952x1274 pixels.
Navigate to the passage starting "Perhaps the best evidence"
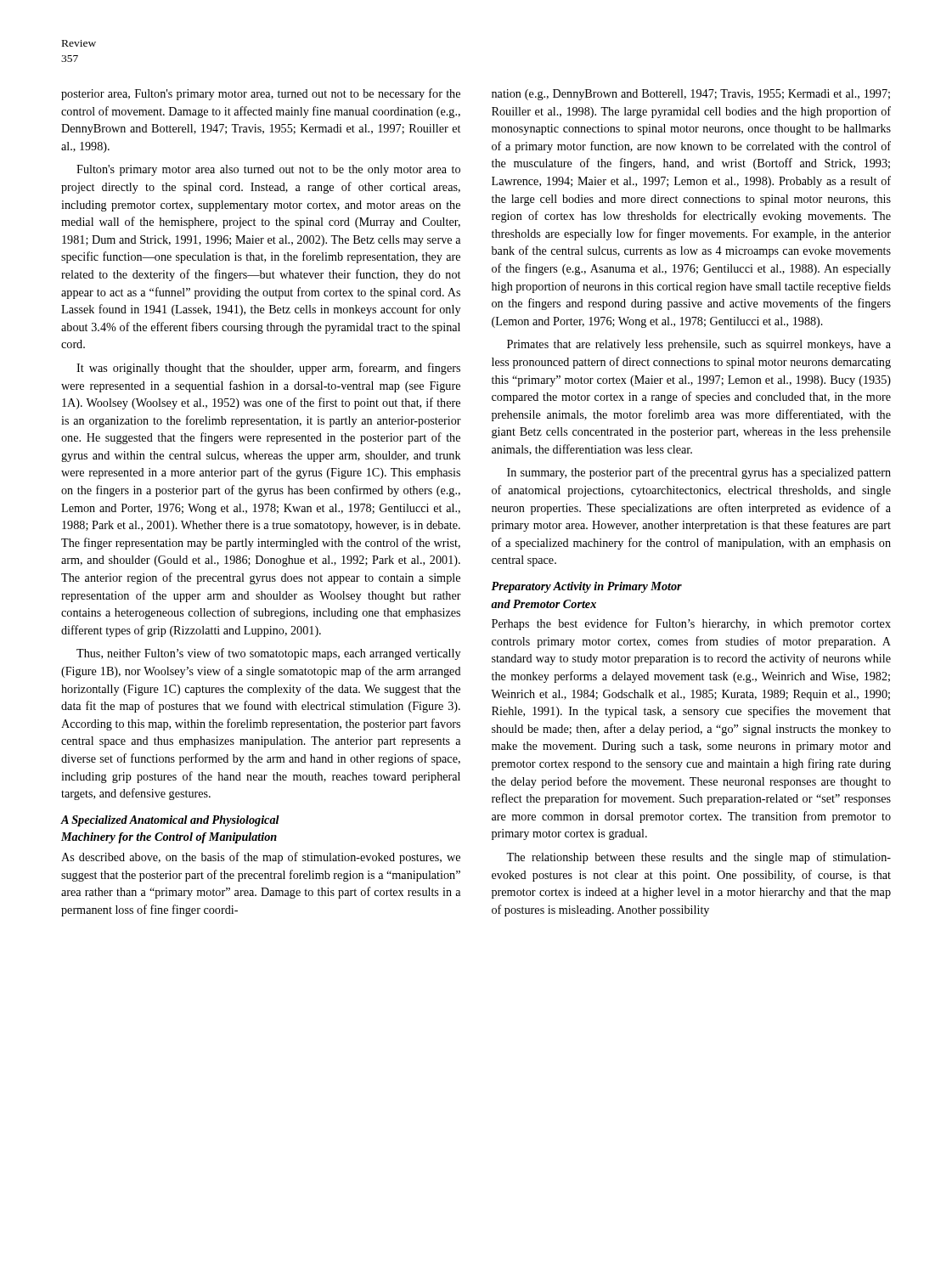pos(691,729)
